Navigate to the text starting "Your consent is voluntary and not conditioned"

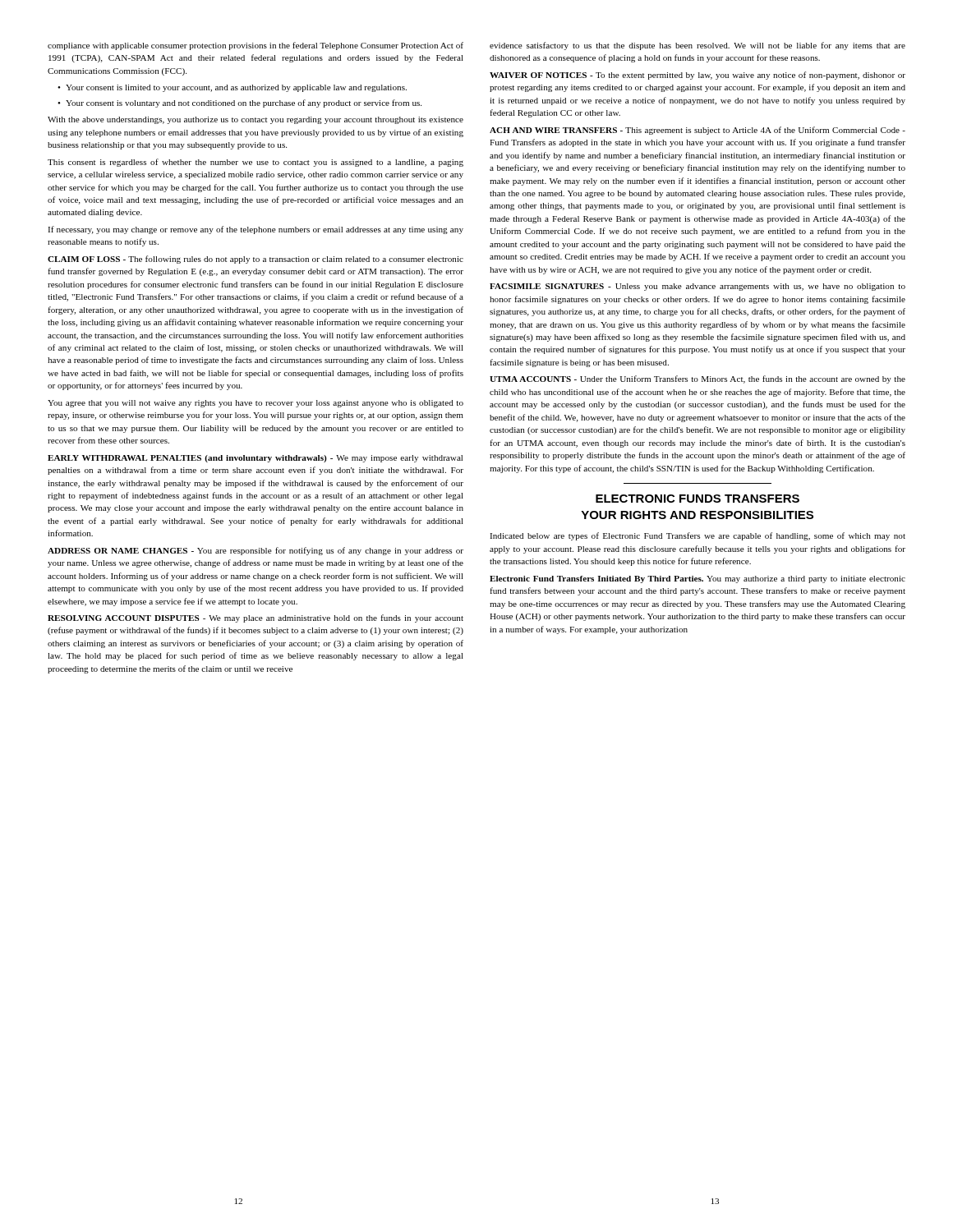[x=244, y=103]
